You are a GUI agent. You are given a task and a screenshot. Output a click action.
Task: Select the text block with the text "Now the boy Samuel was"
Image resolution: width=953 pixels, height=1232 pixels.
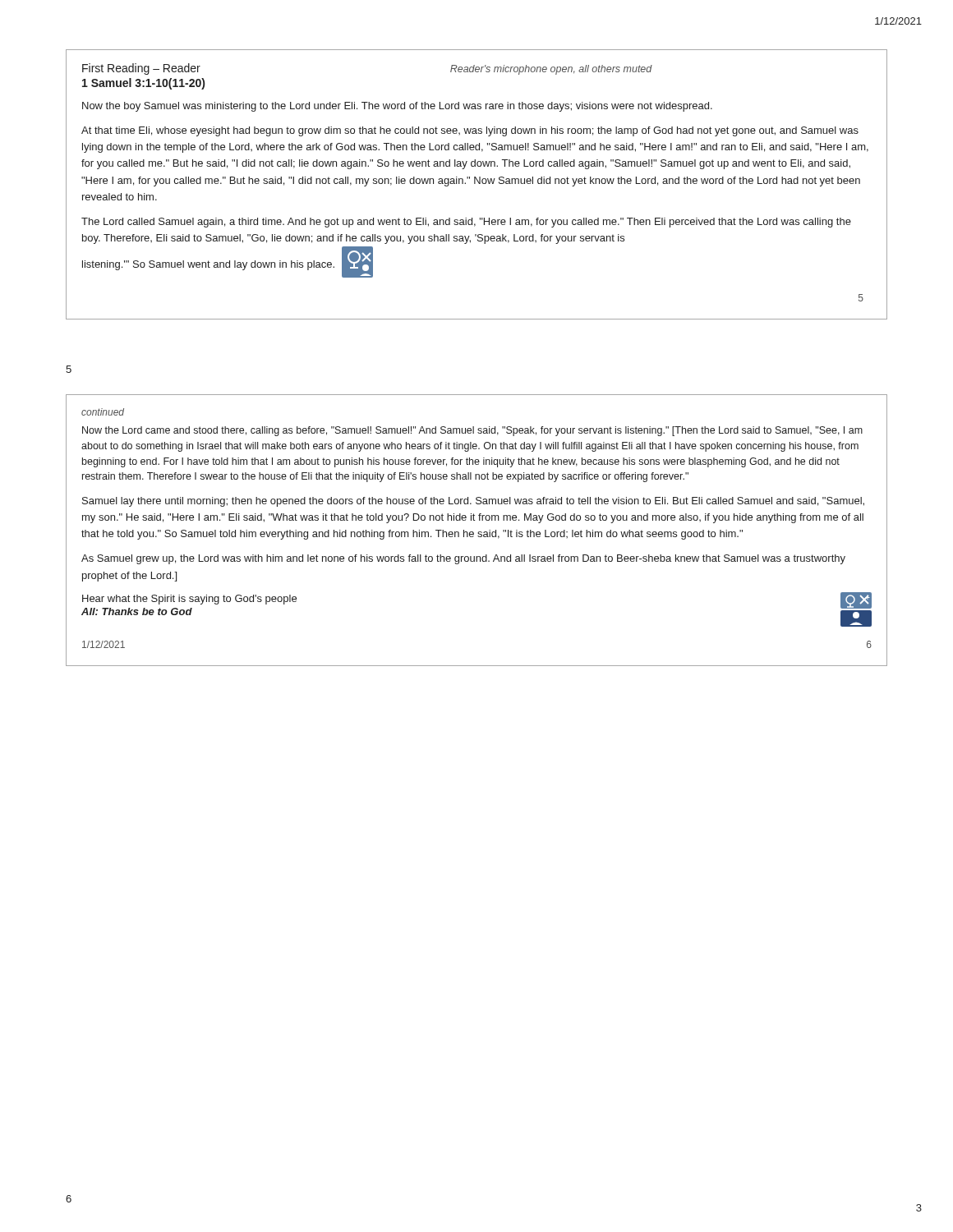(397, 106)
